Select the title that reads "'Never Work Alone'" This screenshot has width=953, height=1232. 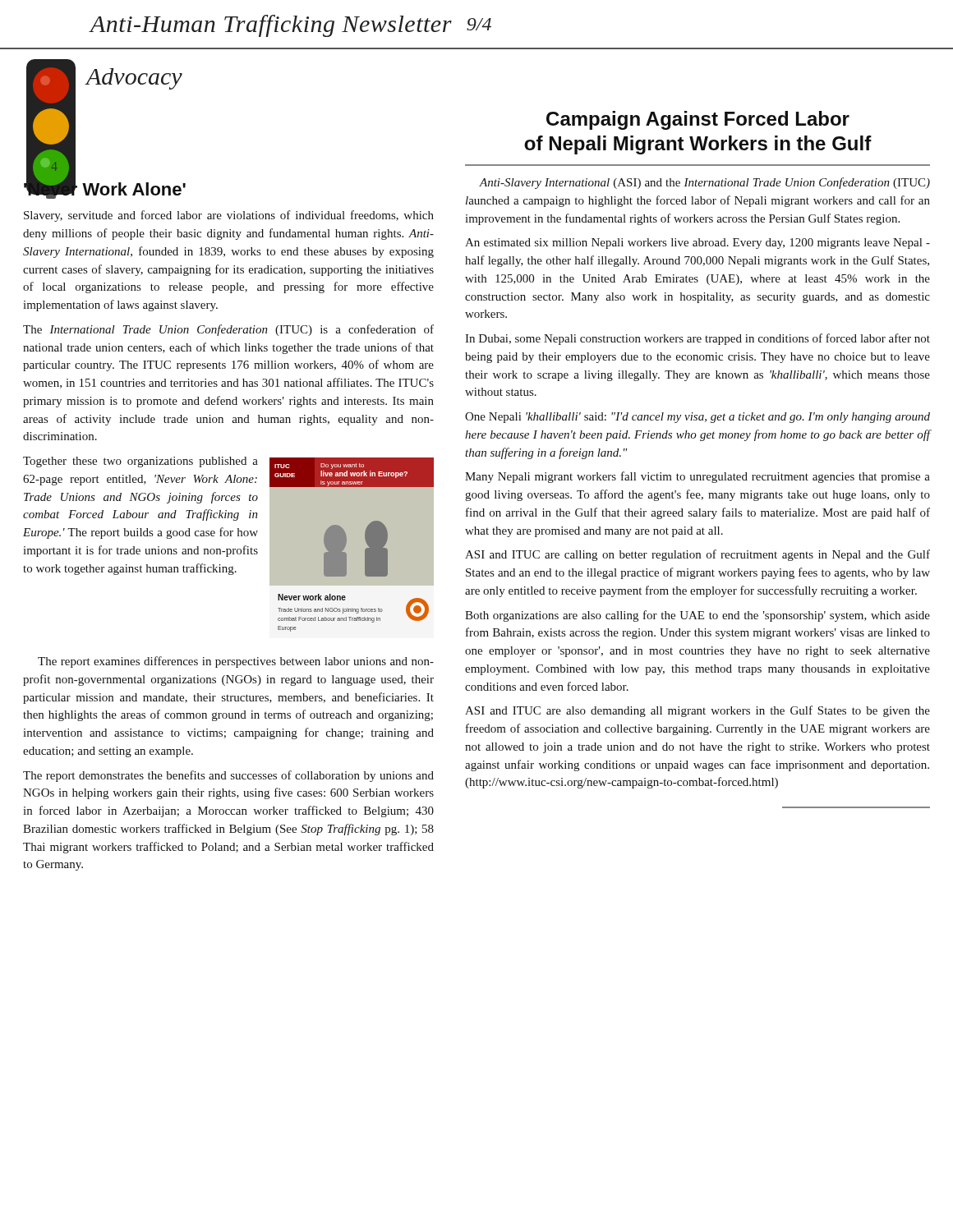coord(105,188)
